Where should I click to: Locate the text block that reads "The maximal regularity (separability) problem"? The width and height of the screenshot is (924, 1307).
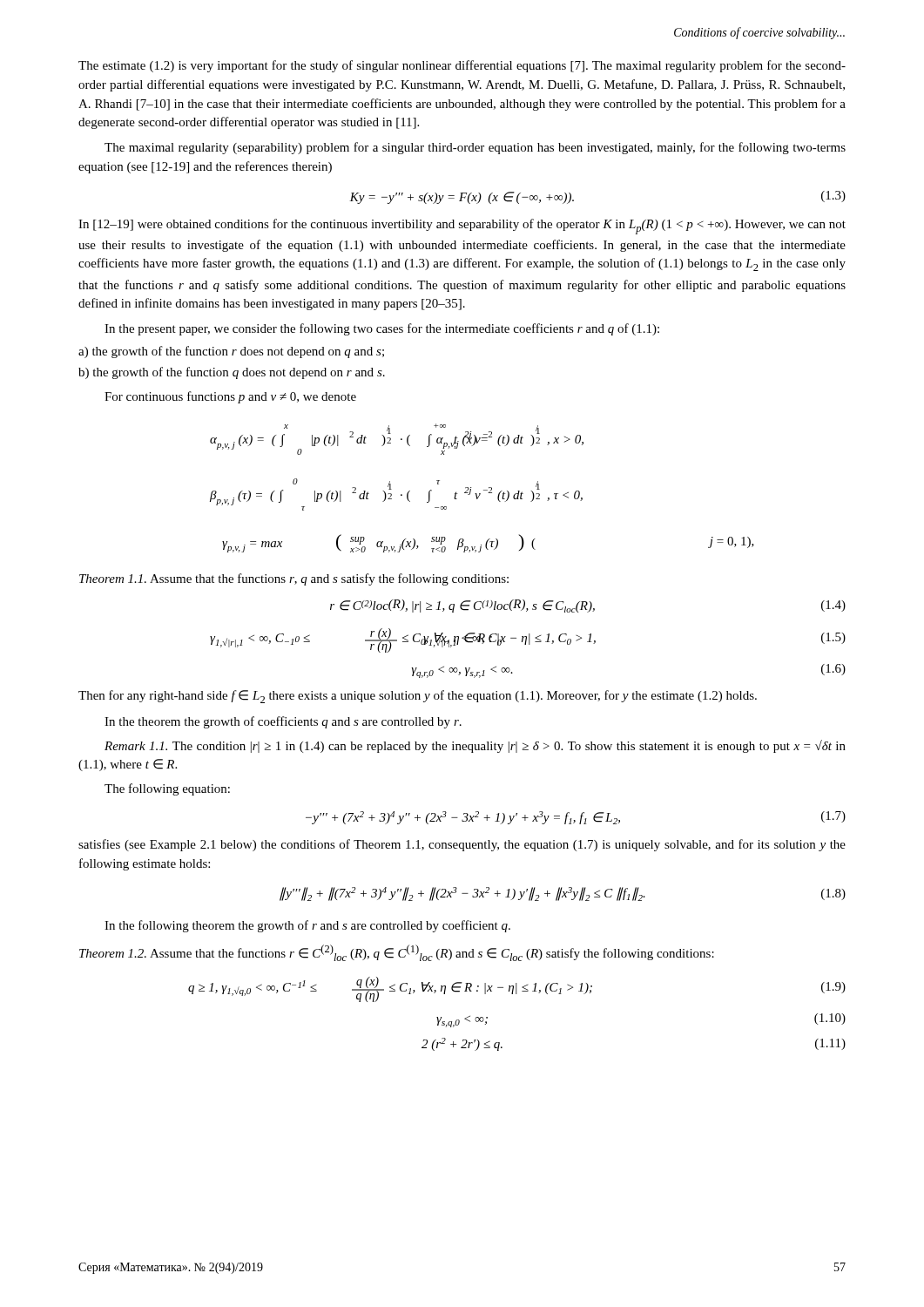[462, 157]
